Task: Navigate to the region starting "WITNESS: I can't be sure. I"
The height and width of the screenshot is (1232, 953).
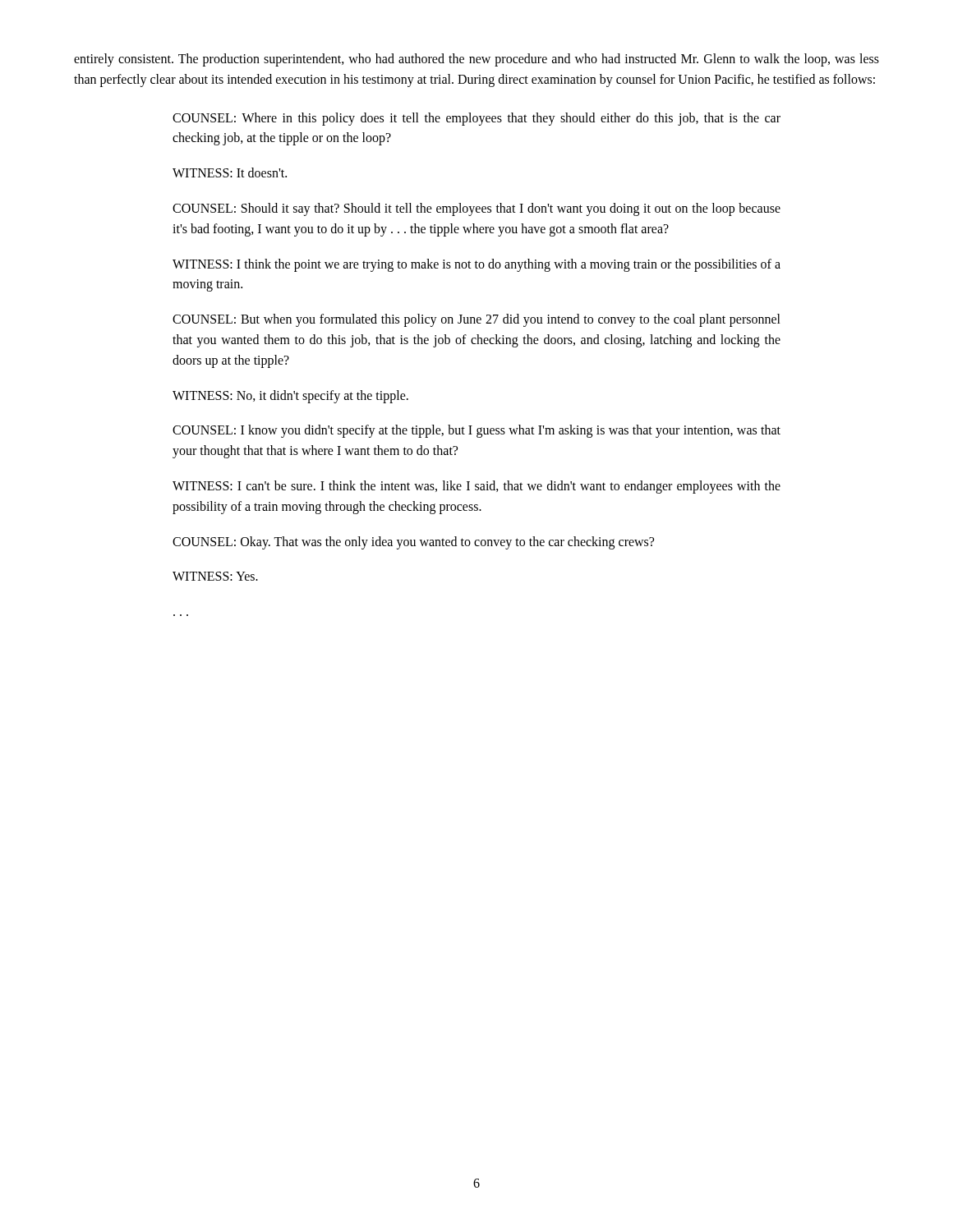Action: point(476,497)
